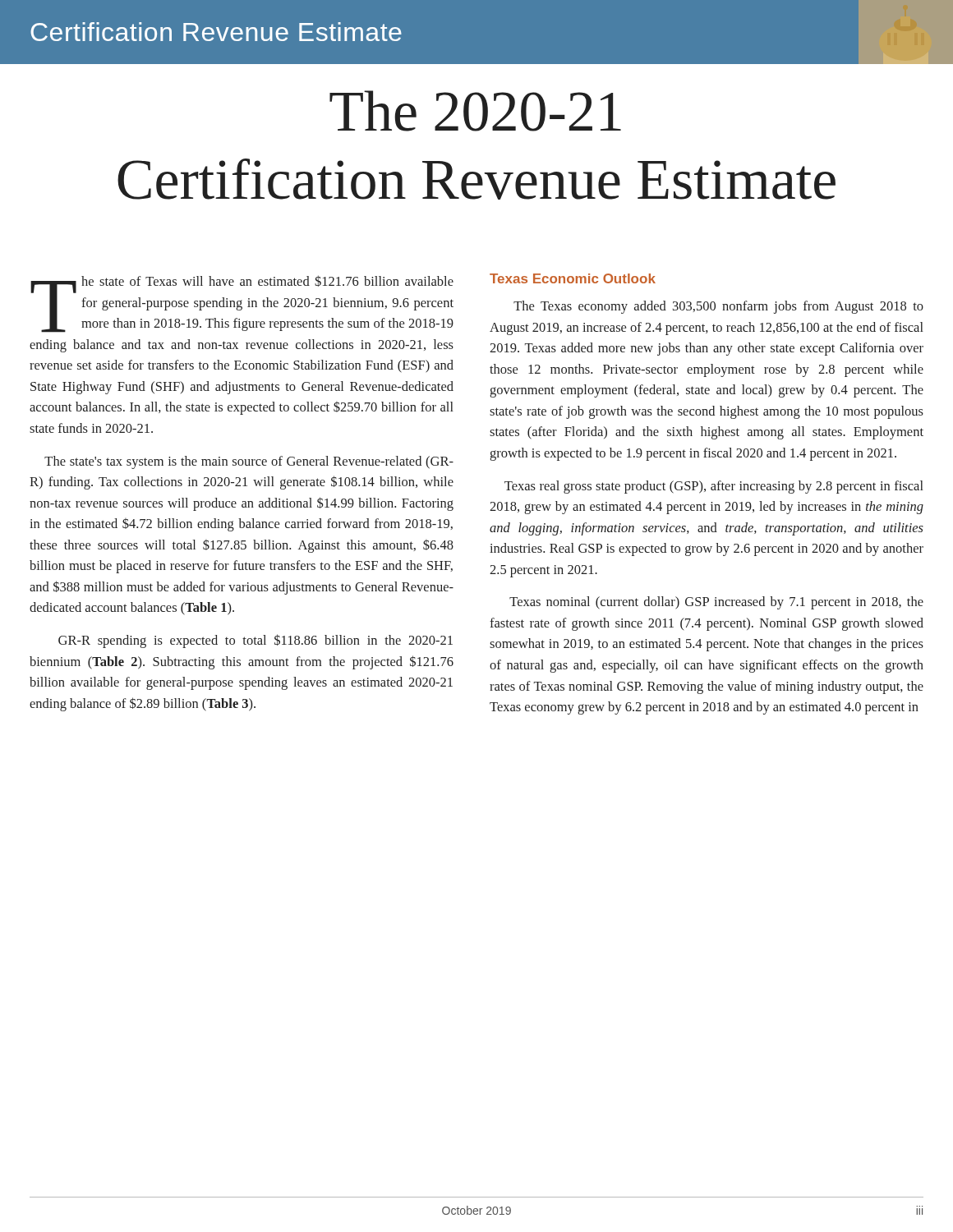953x1232 pixels.
Task: Find the passage starting "The Texas economy"
Action: click(x=707, y=507)
